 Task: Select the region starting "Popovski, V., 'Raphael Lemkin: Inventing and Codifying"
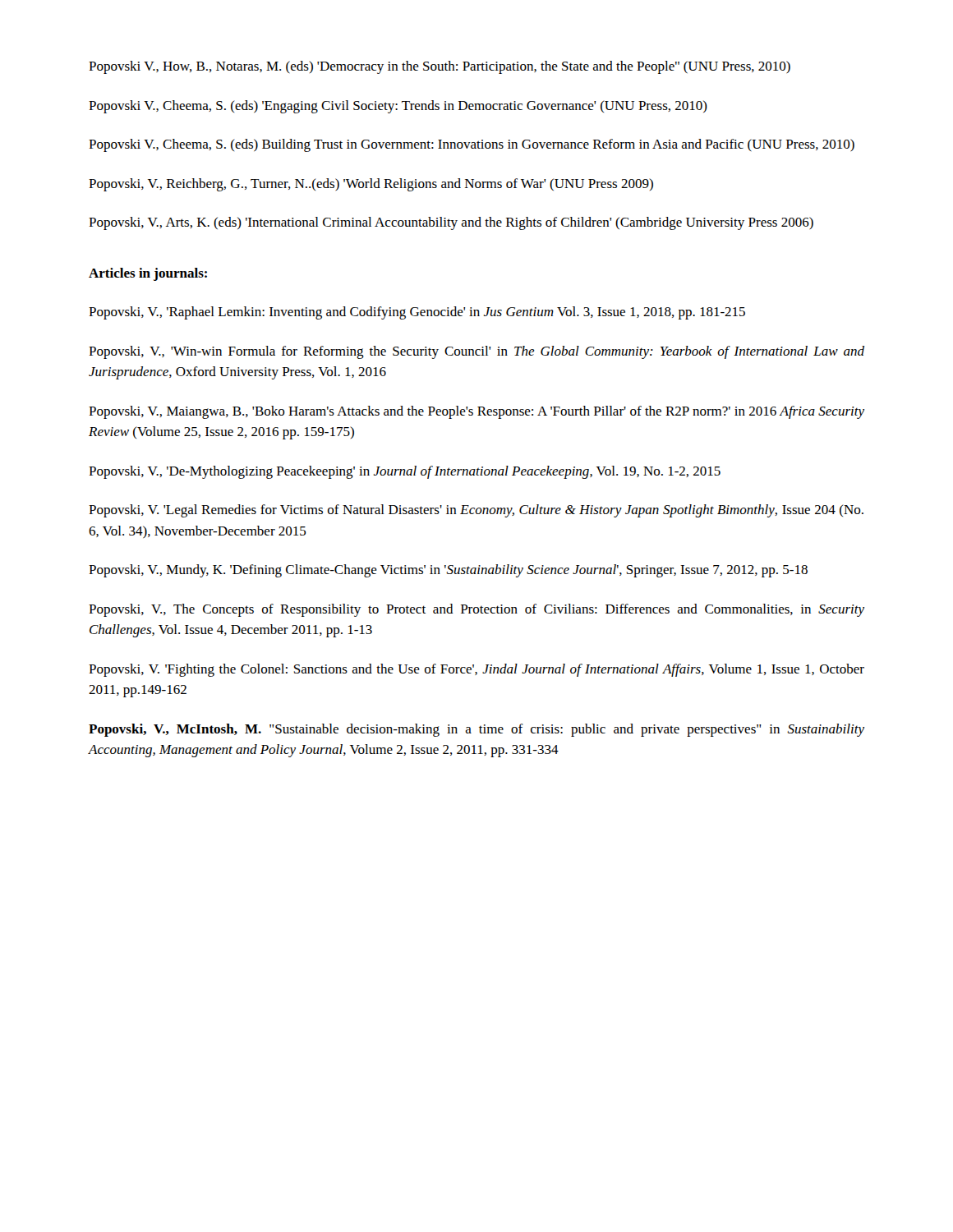tap(417, 312)
